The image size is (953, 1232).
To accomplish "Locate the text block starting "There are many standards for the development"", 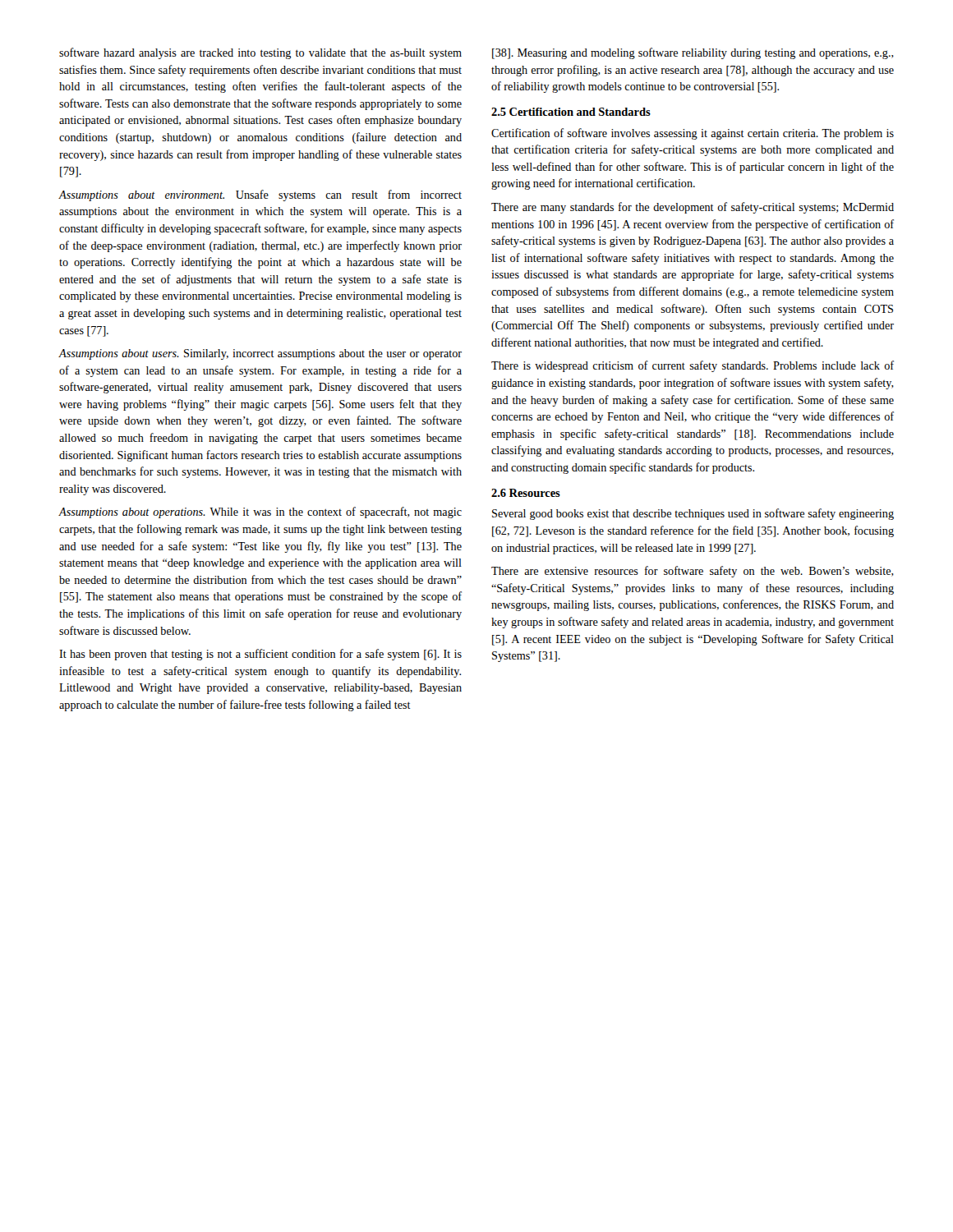I will (x=693, y=275).
